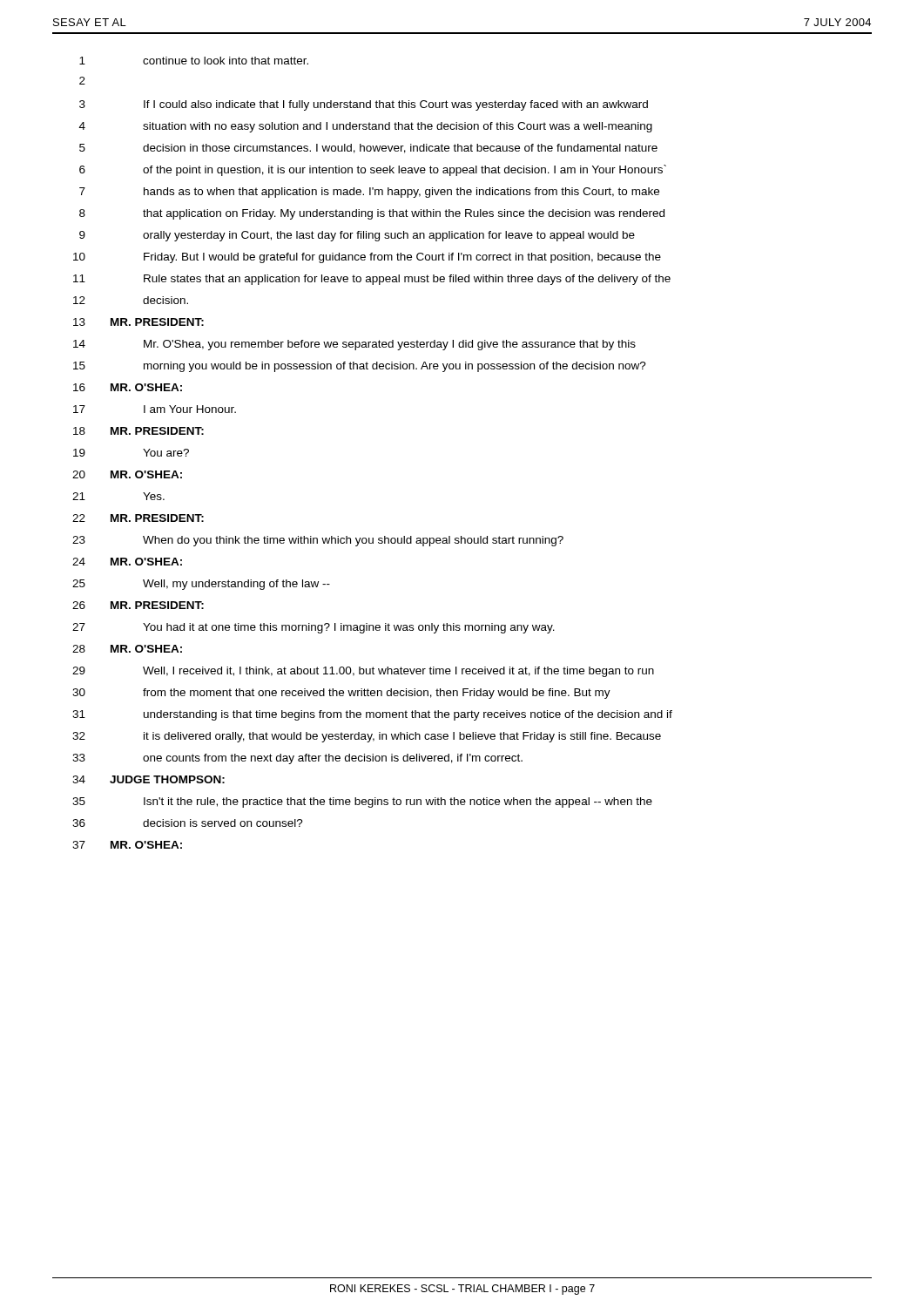Screen dimensions: 1307x924
Task: Locate the text block starting "21 Yes."
Action: [76, 496]
